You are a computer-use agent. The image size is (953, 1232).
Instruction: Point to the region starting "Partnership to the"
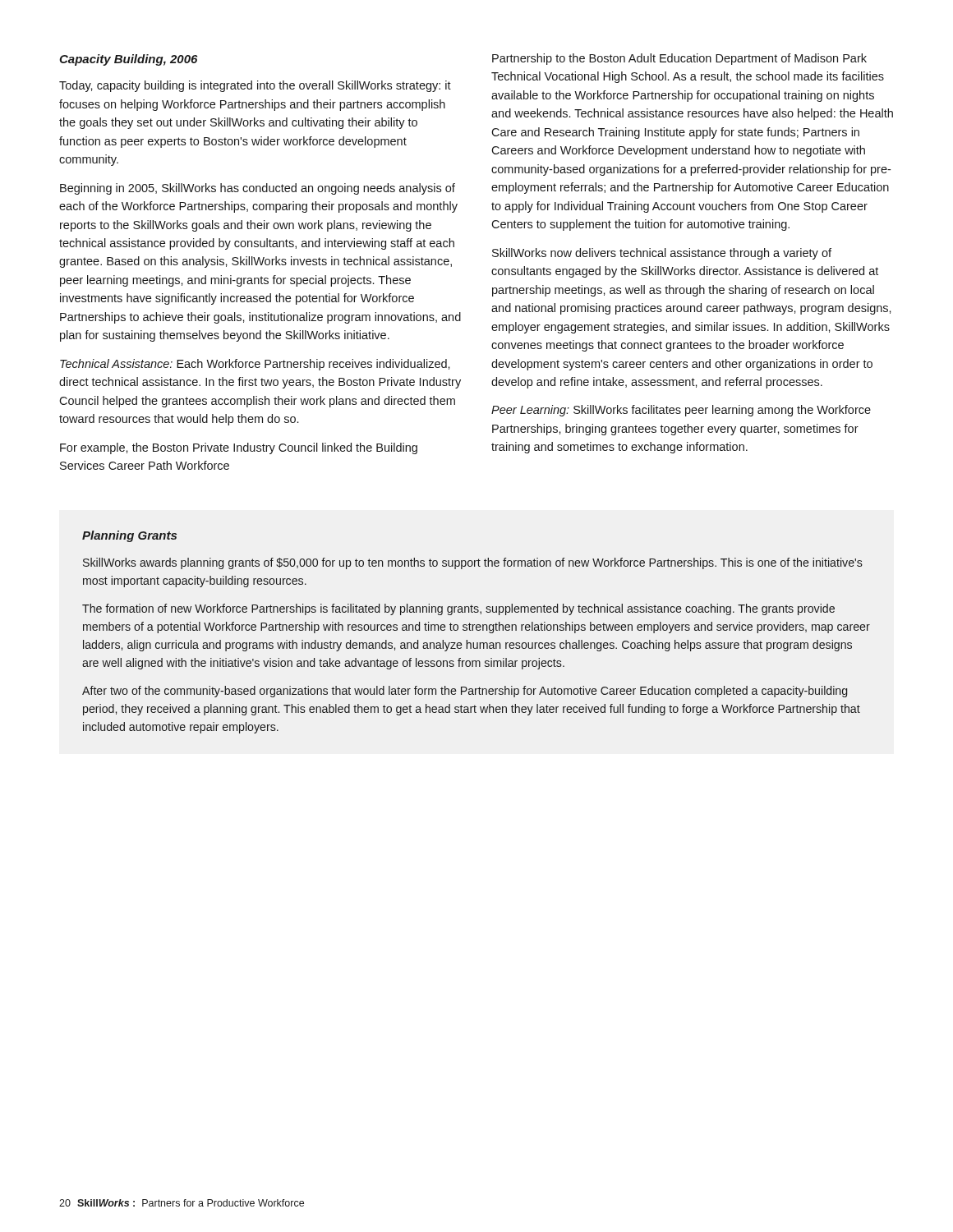(x=693, y=253)
